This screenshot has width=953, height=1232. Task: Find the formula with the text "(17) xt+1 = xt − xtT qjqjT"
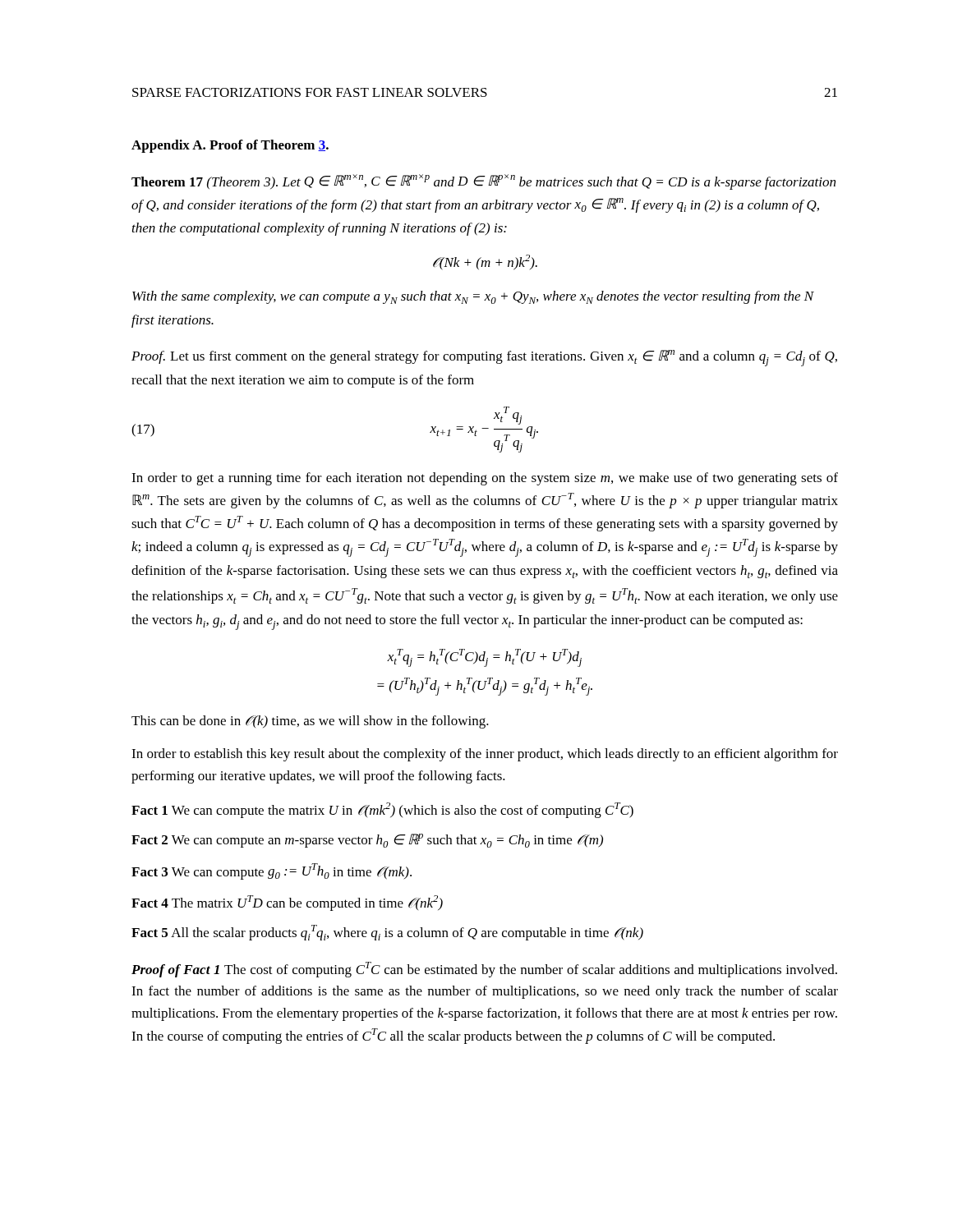485,429
